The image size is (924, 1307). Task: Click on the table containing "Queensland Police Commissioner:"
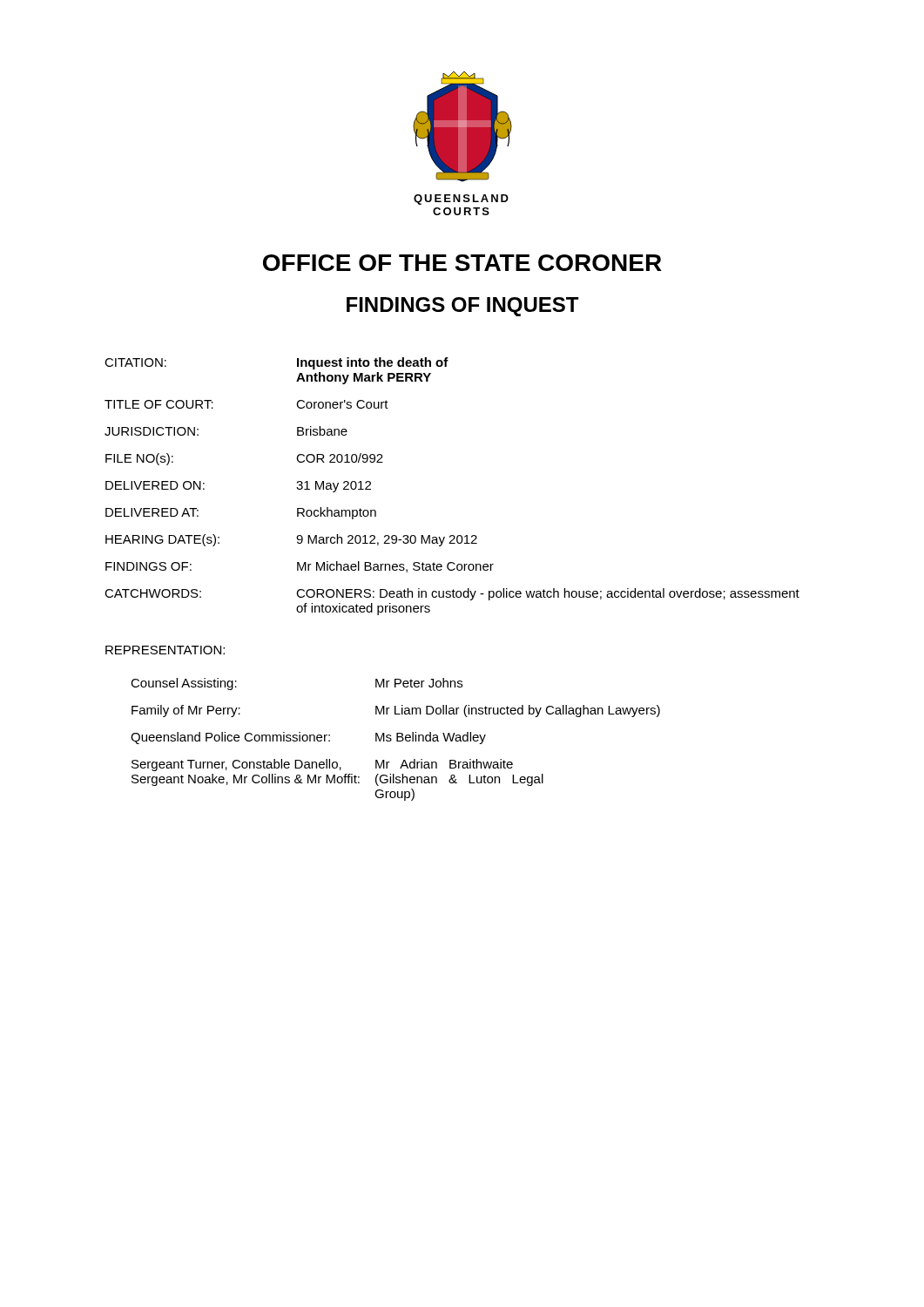point(462,738)
